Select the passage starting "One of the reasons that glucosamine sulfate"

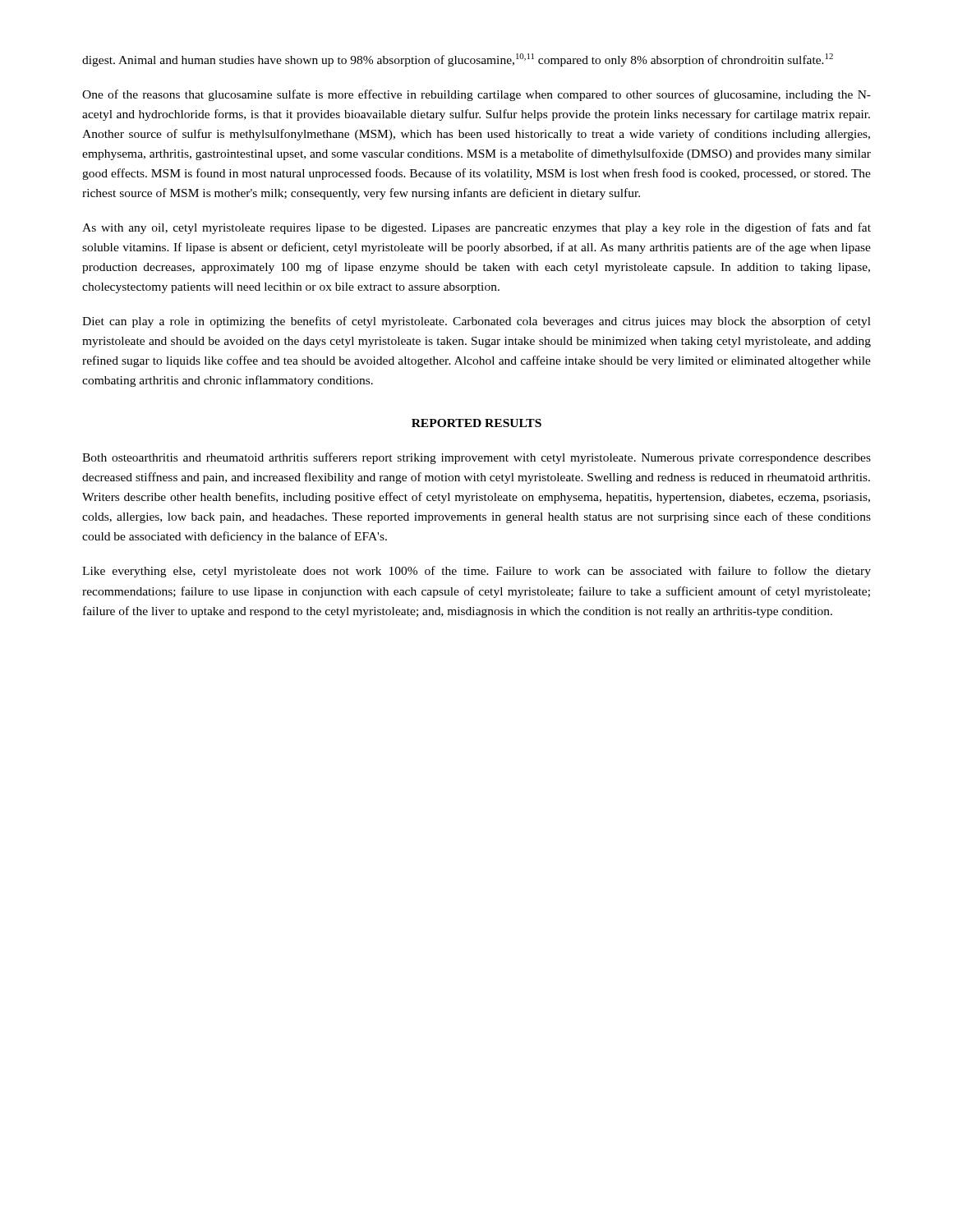(476, 144)
